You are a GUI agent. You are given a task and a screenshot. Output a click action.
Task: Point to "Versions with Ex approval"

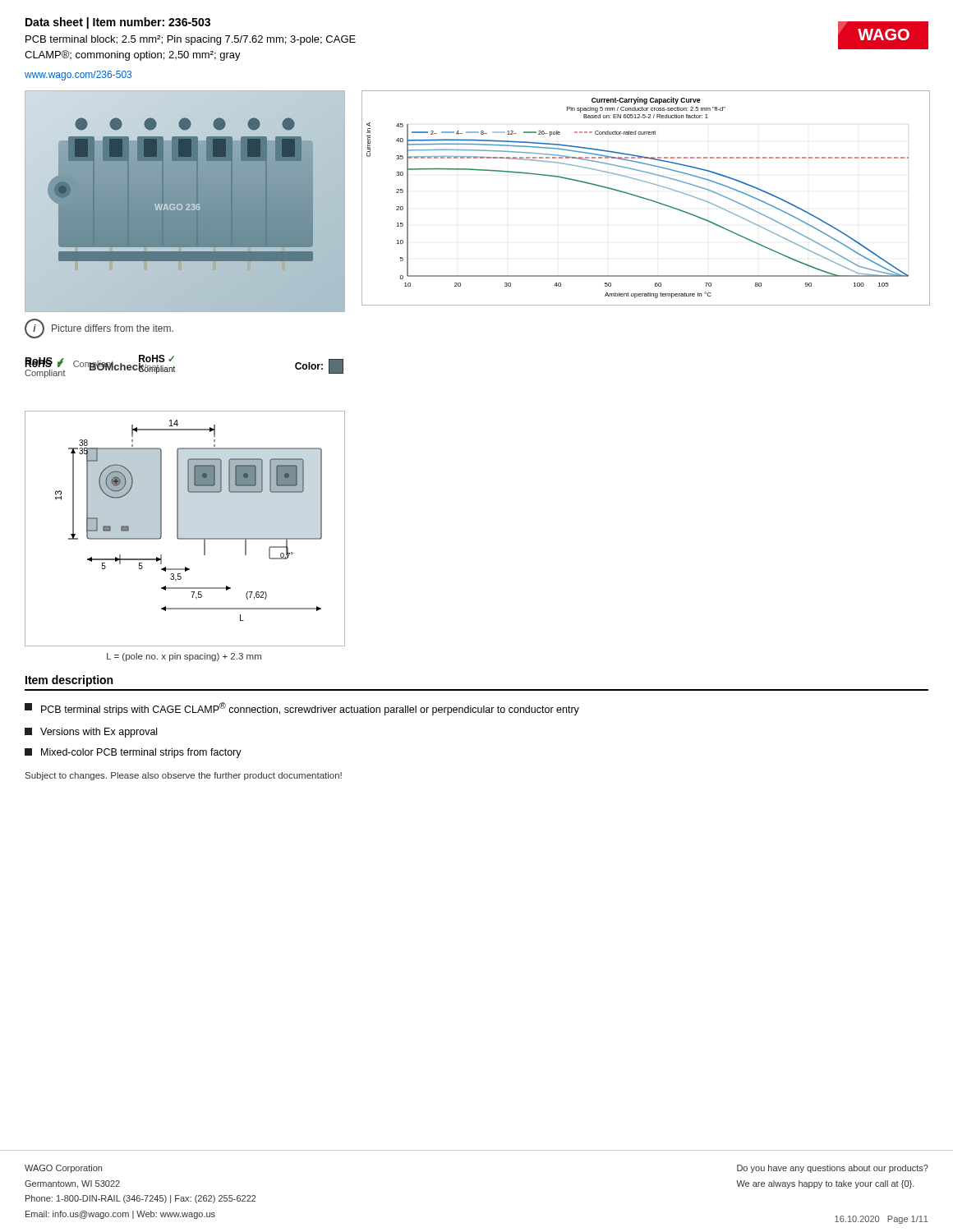coord(91,732)
